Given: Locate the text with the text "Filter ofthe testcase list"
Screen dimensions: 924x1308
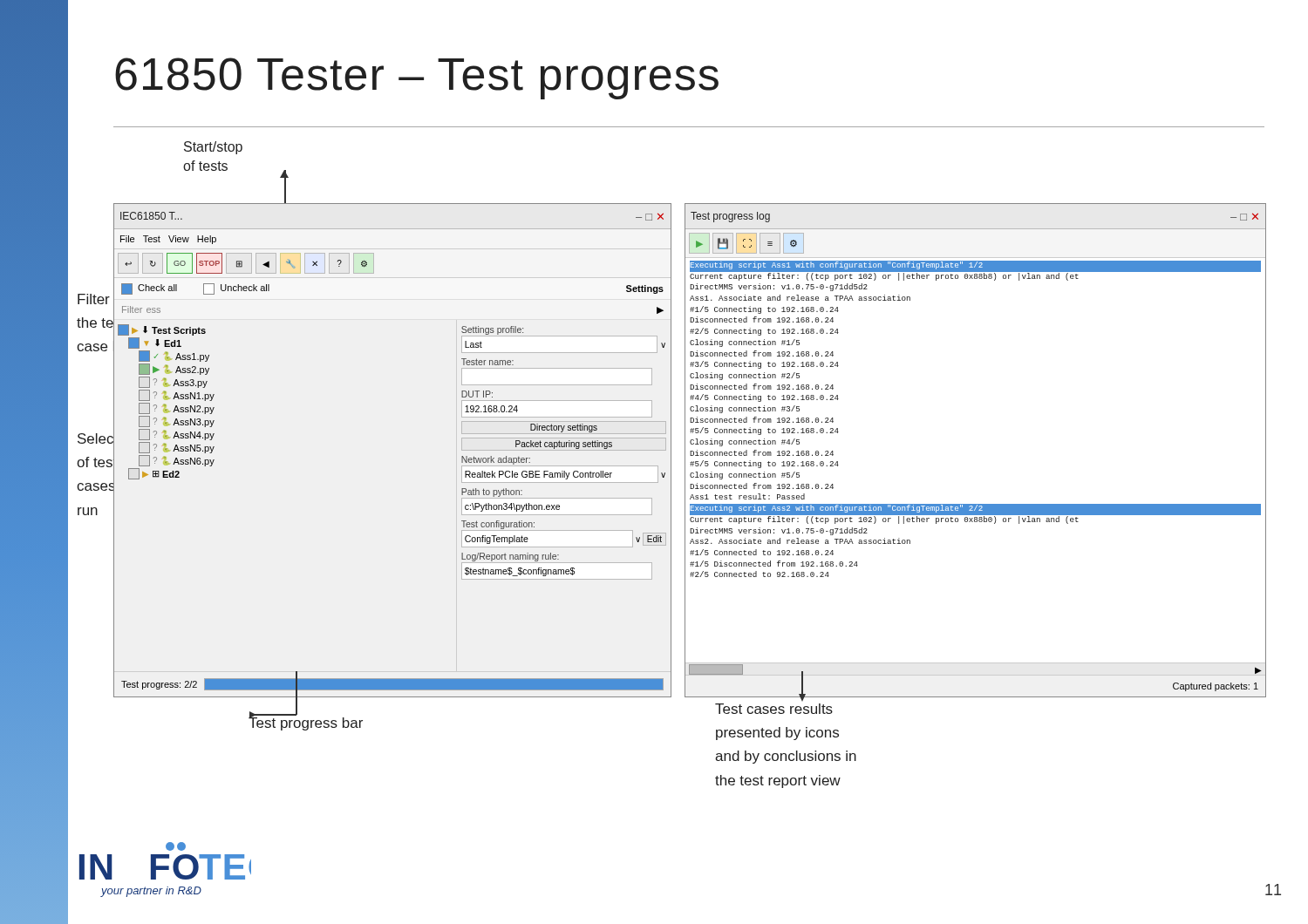Looking at the screenshot, I should 104,323.
